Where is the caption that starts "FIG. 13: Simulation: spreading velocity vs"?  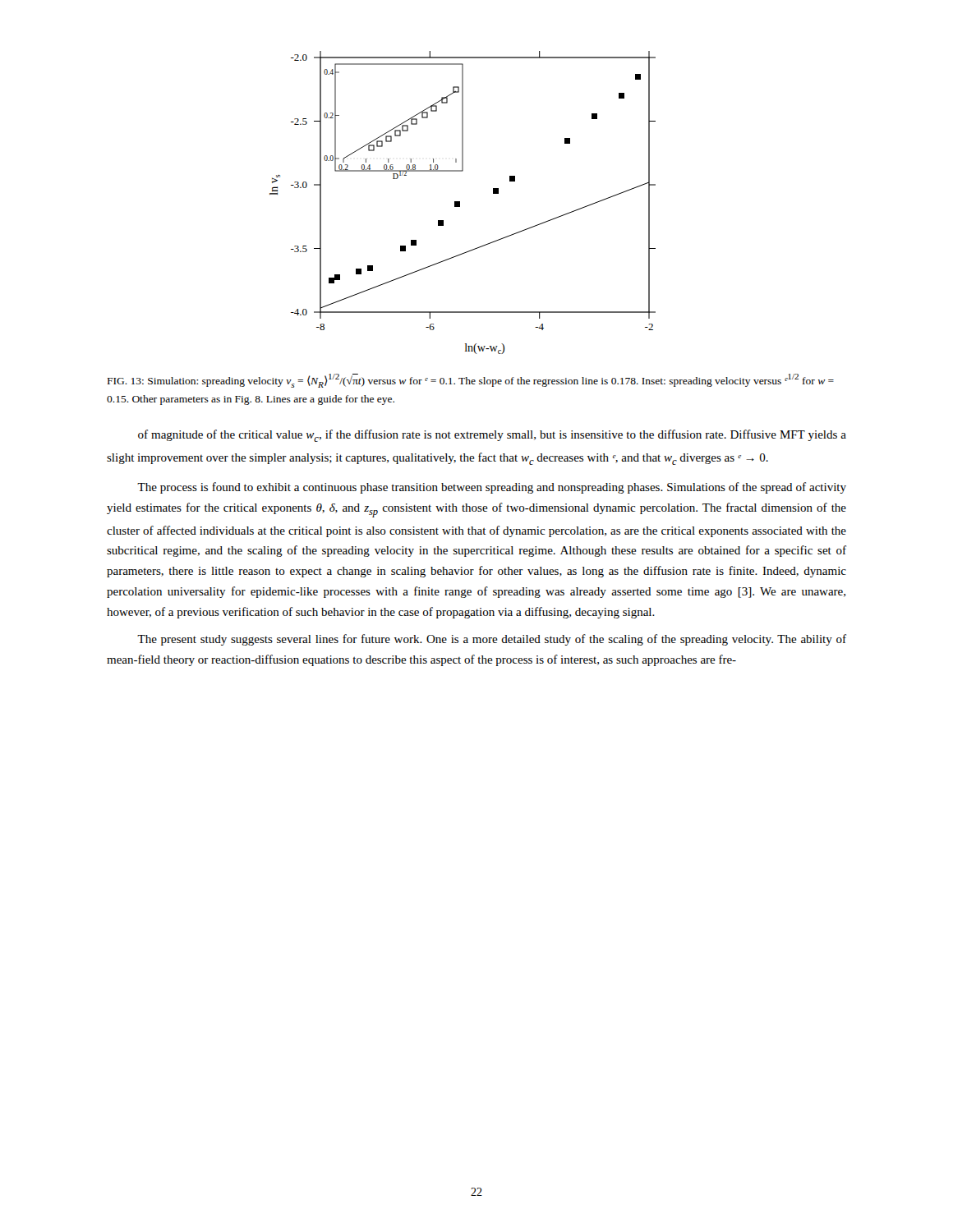(x=470, y=388)
